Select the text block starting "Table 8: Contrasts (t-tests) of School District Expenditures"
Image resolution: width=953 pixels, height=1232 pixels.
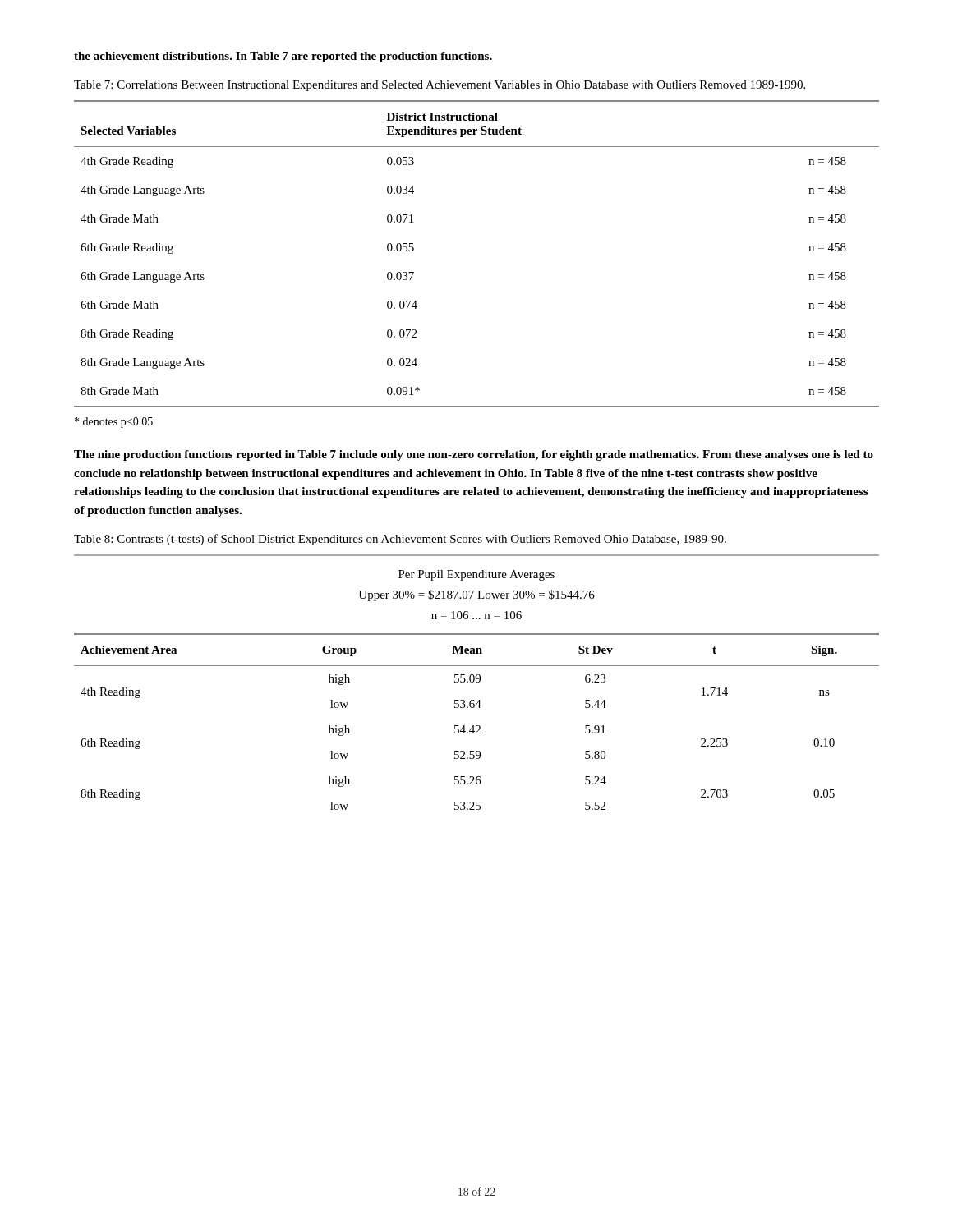pos(400,539)
